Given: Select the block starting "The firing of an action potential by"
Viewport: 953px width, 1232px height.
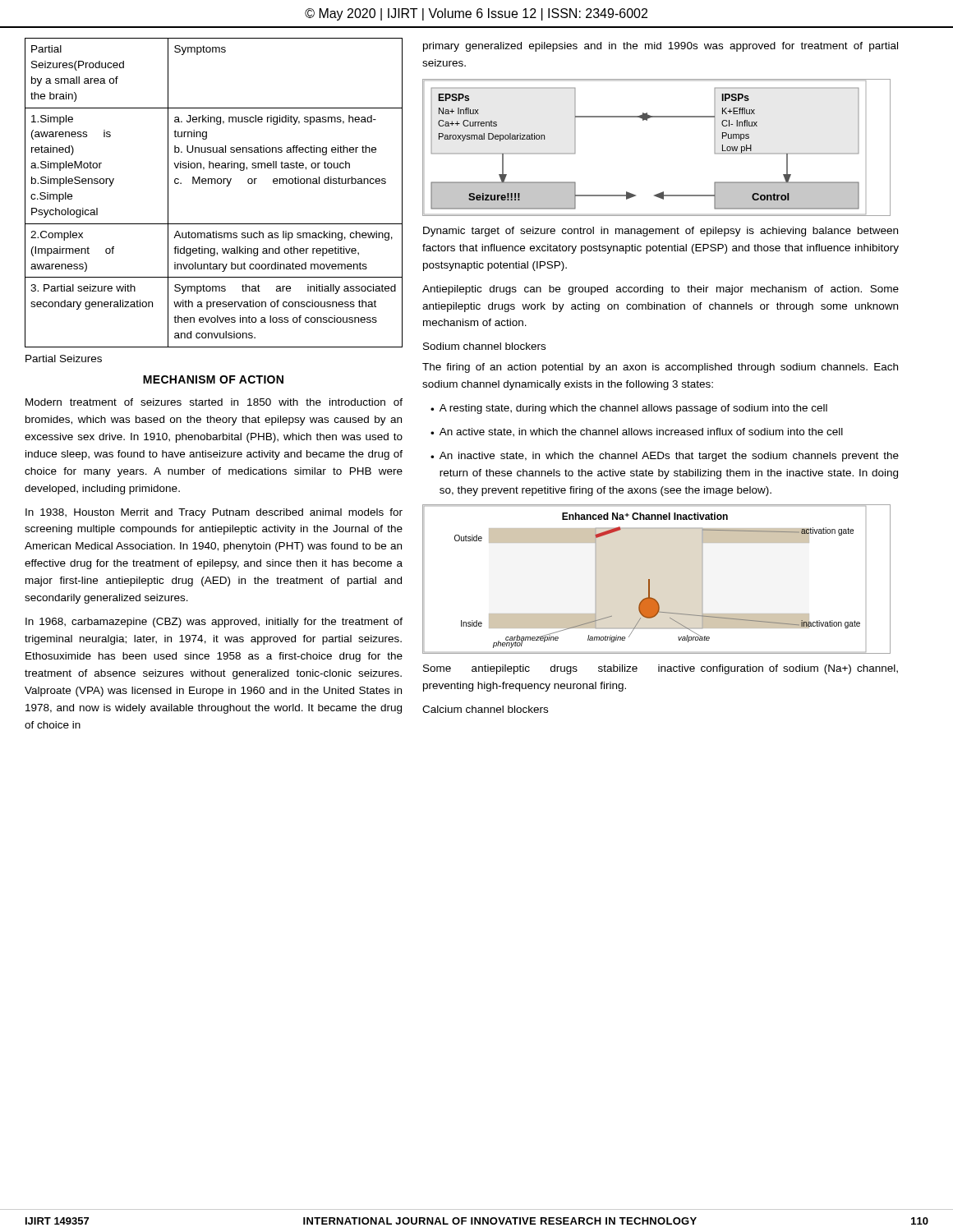Looking at the screenshot, I should [661, 376].
